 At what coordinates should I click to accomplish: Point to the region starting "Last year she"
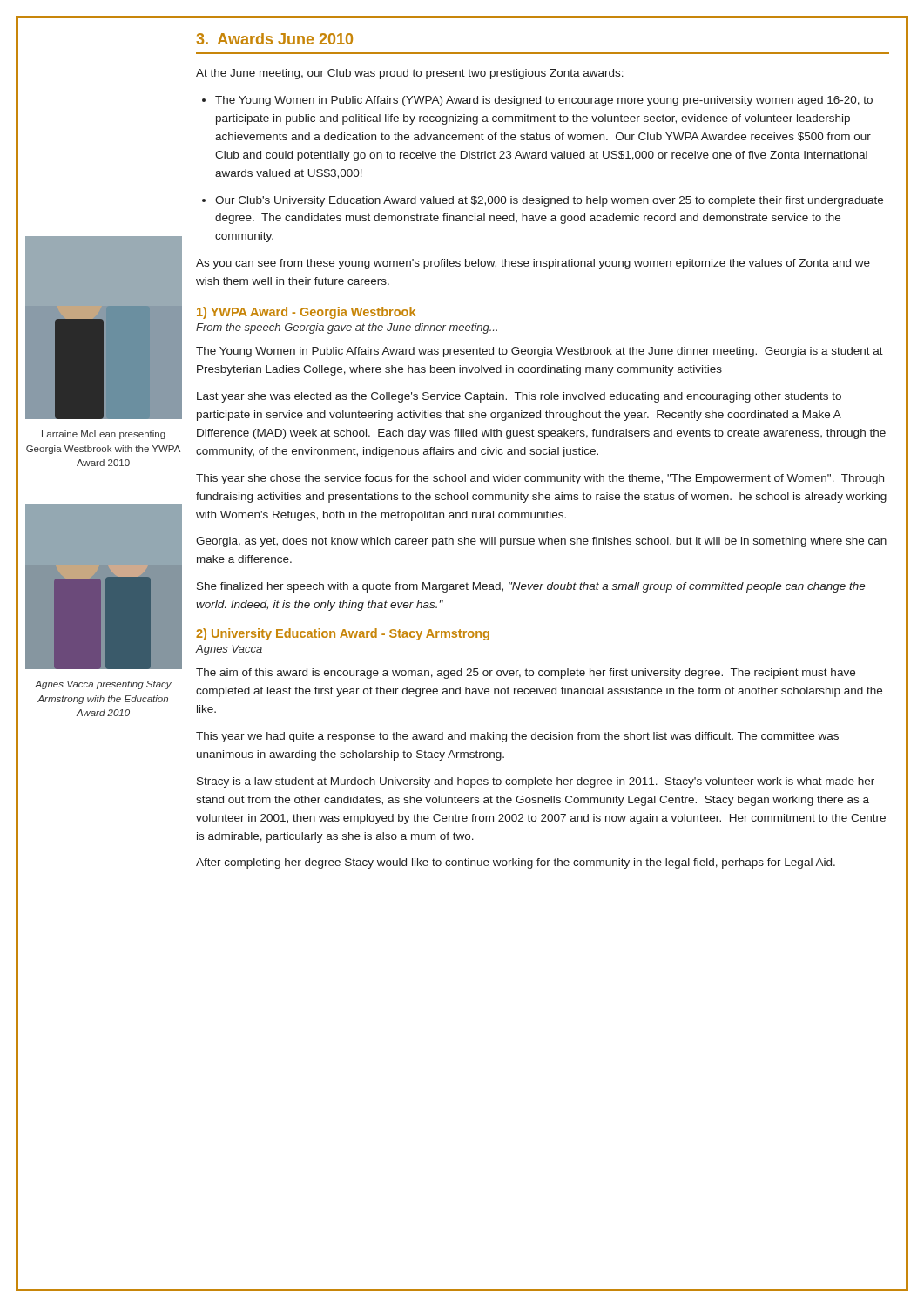pos(541,423)
